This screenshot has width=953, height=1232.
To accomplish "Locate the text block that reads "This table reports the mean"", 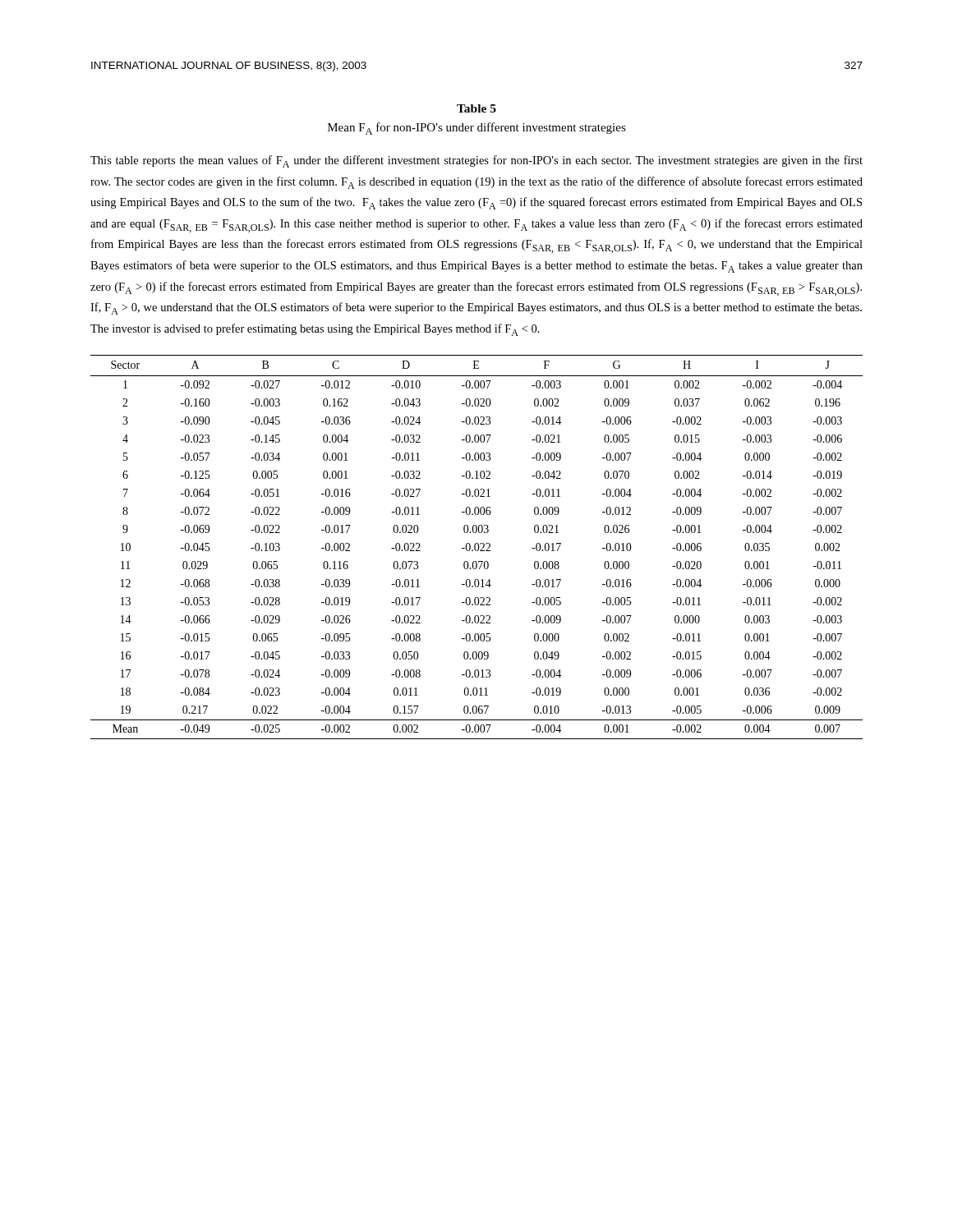I will coord(476,246).
